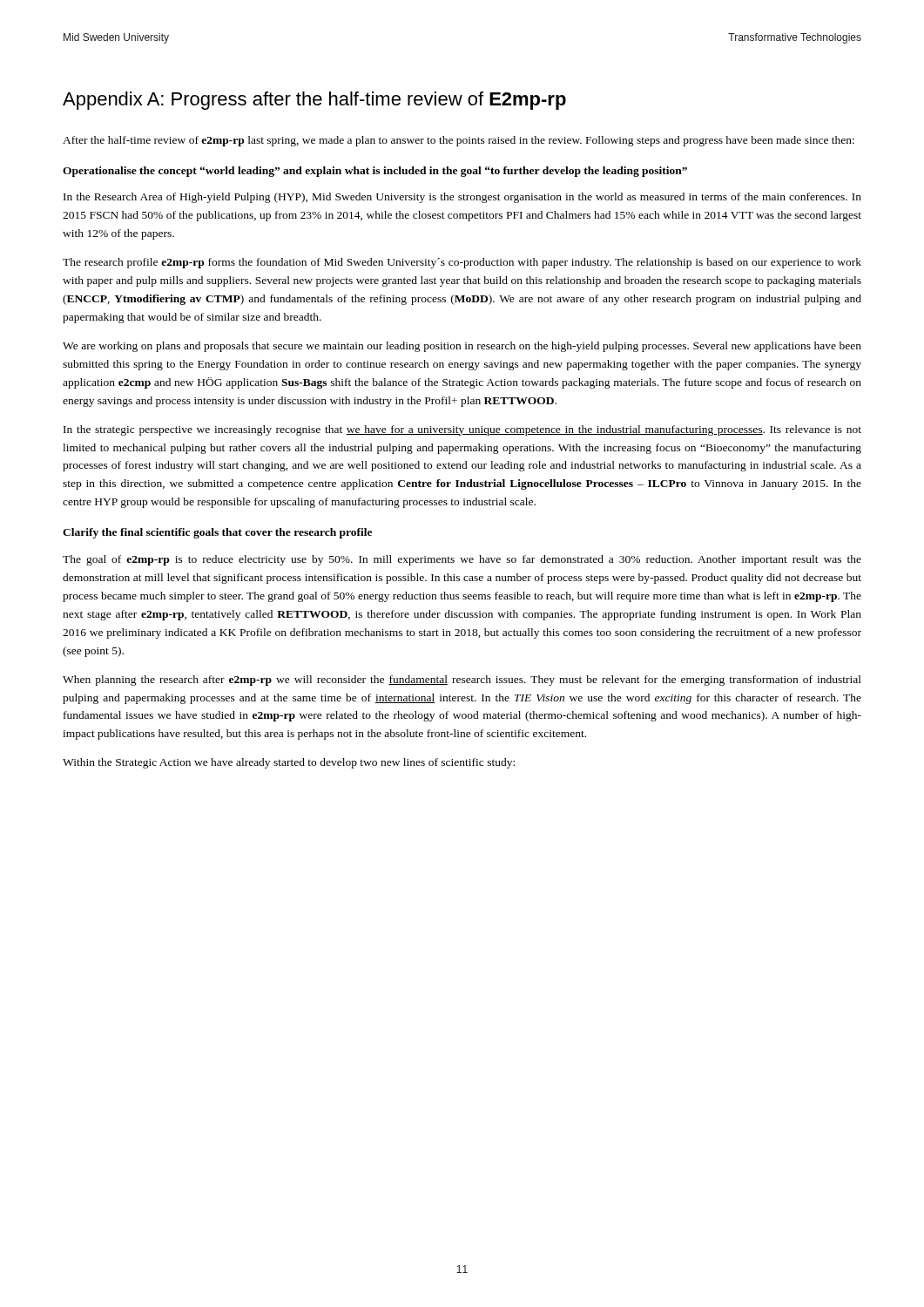Locate the text block containing "When planning the research after e2mp-rp we"
The image size is (924, 1307).
462,706
